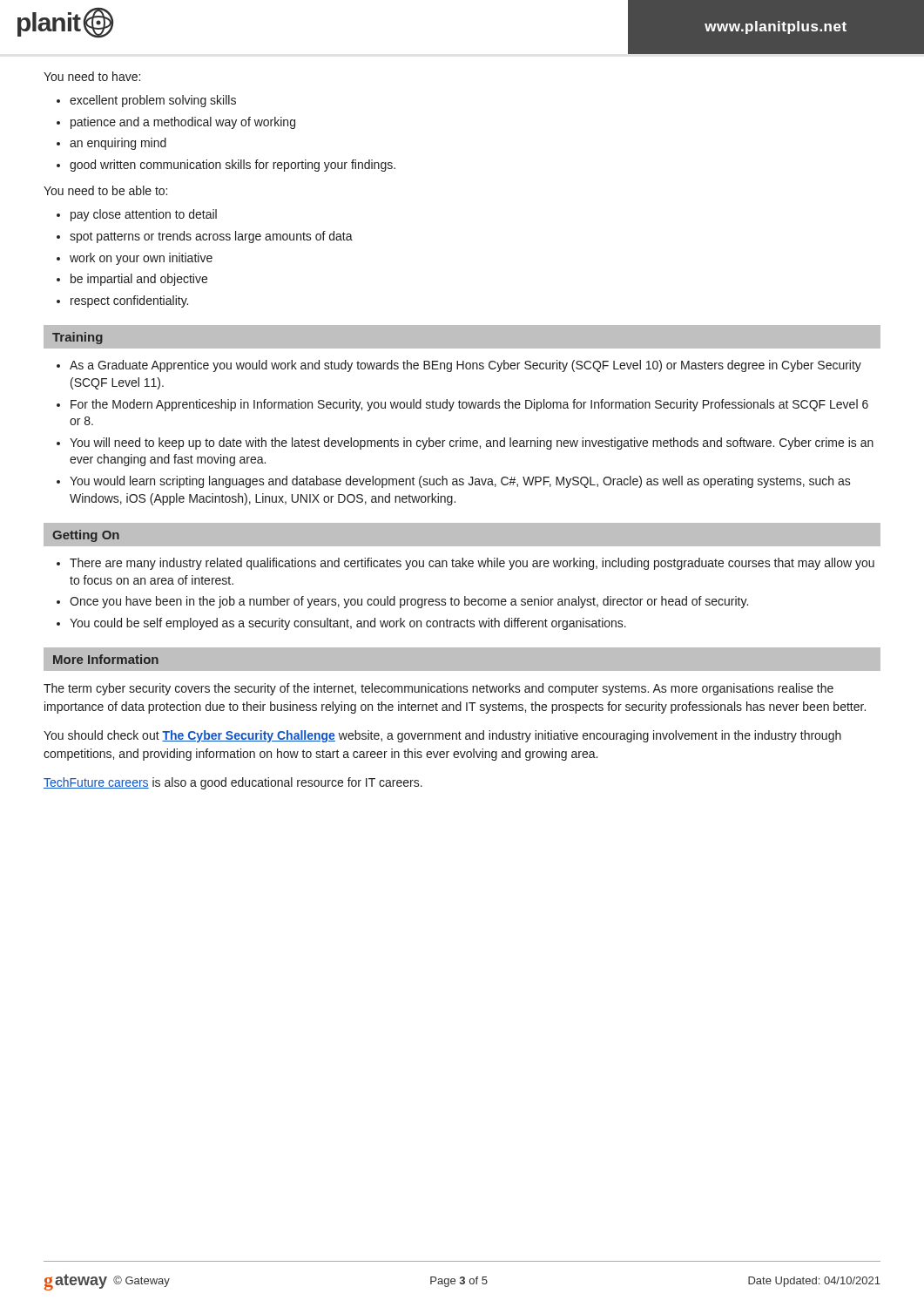Find the text block that says "You should check out"

[443, 745]
